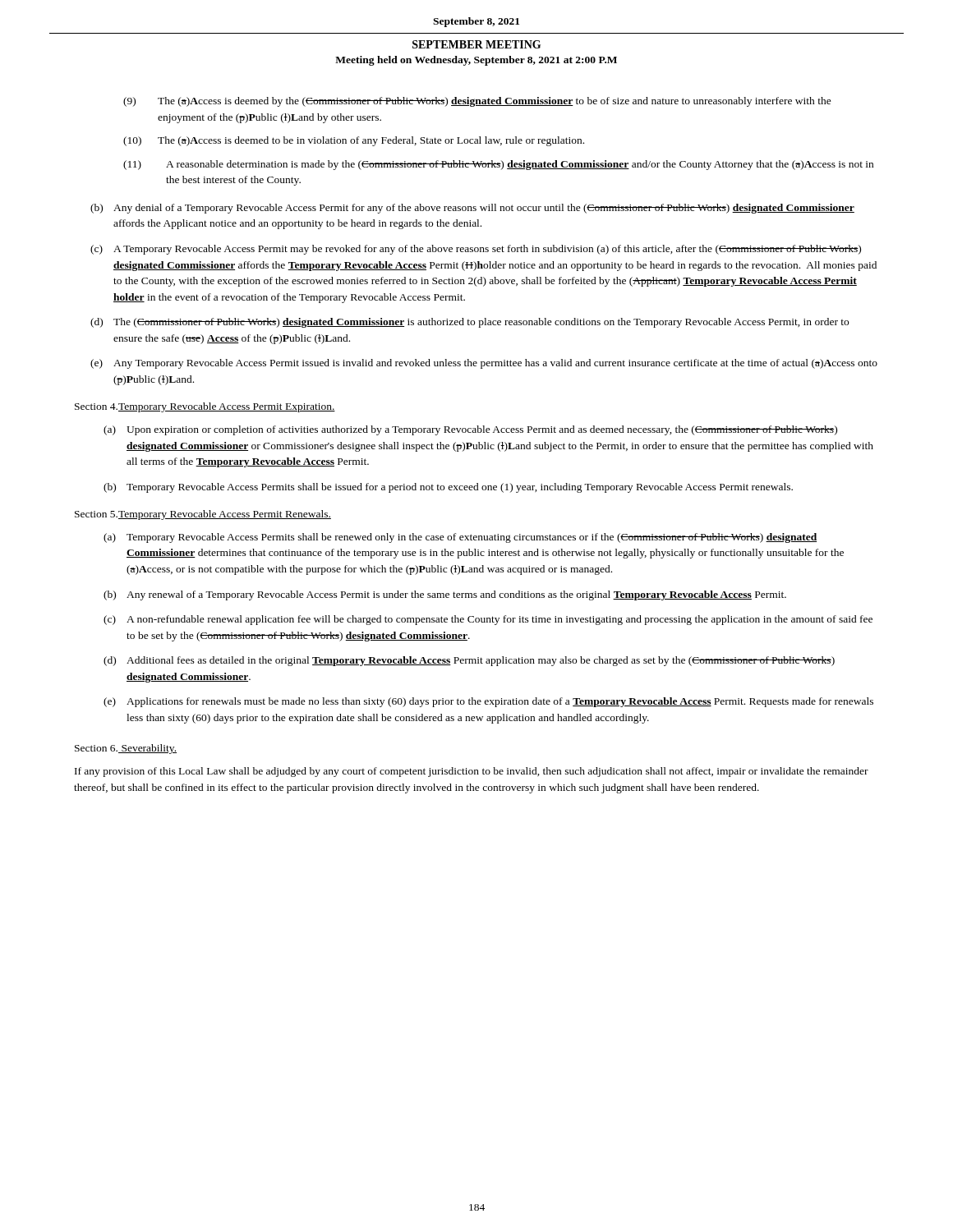Viewport: 953px width, 1232px height.
Task: Select the block starting "(a) Temporary Revocable Access Permits shall"
Action: click(x=491, y=553)
